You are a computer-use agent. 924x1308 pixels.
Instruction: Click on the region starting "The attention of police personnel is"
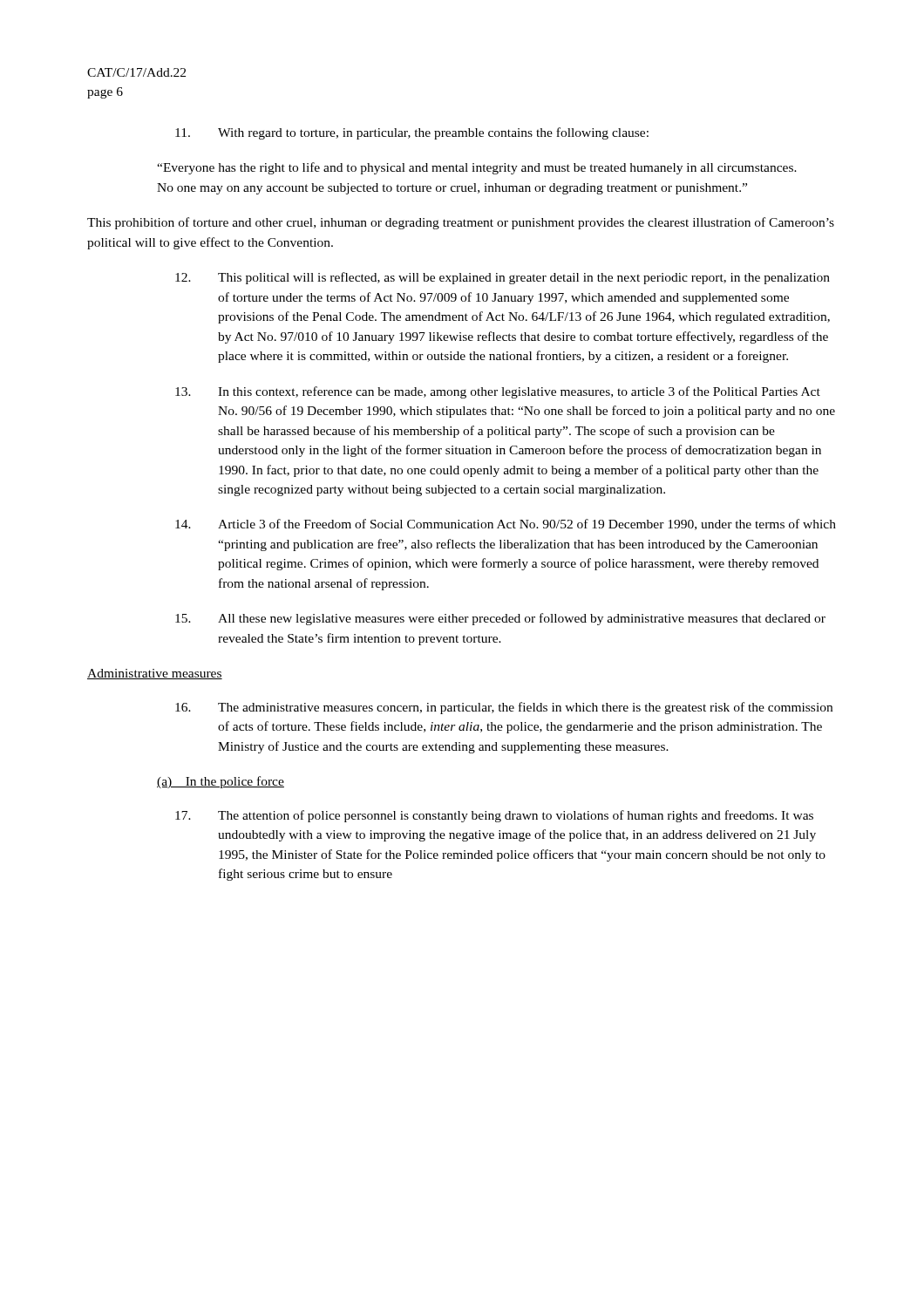[x=506, y=845]
